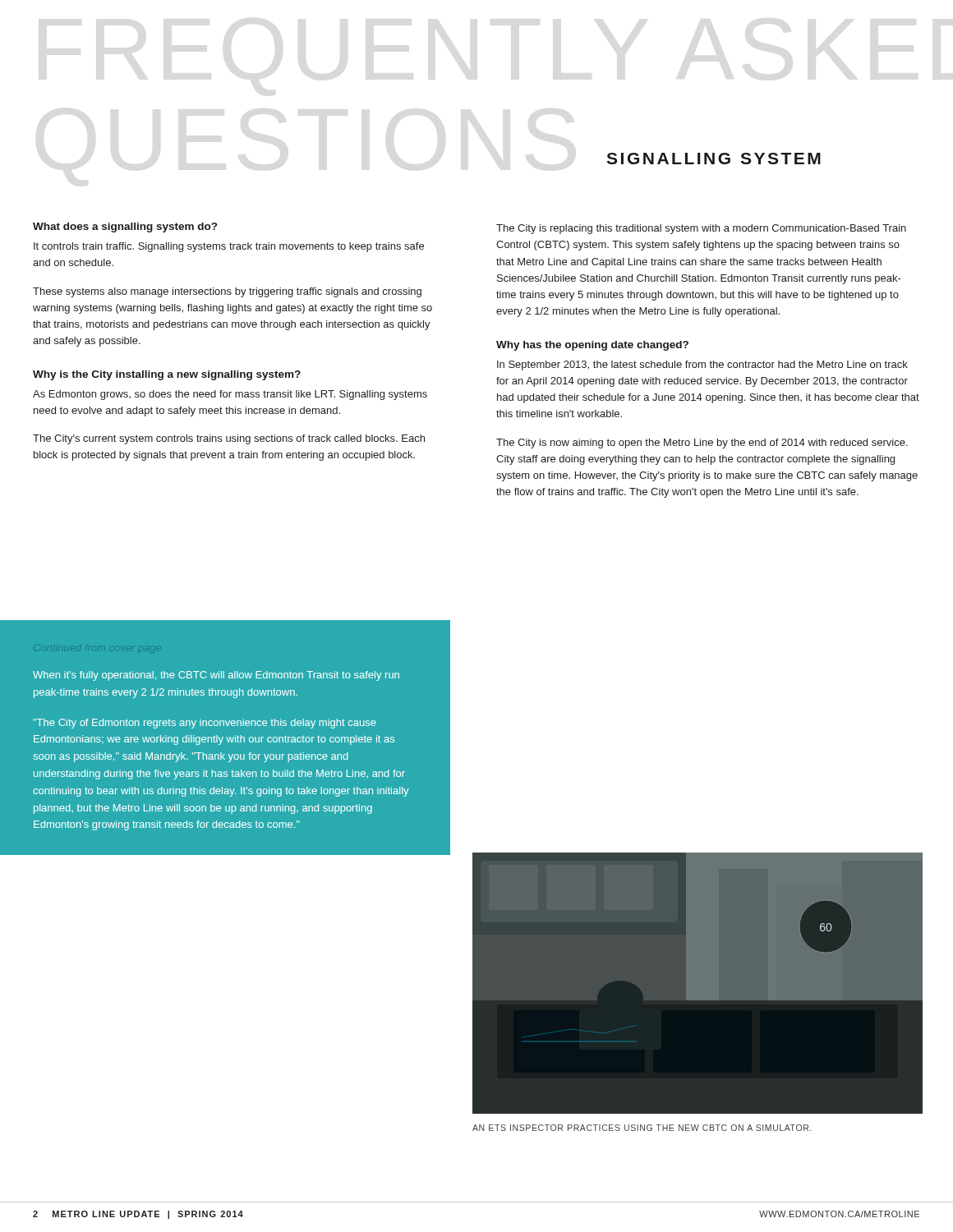Click on the region starting "Continued from cover page When it's"
The height and width of the screenshot is (1232, 953).
tap(225, 738)
